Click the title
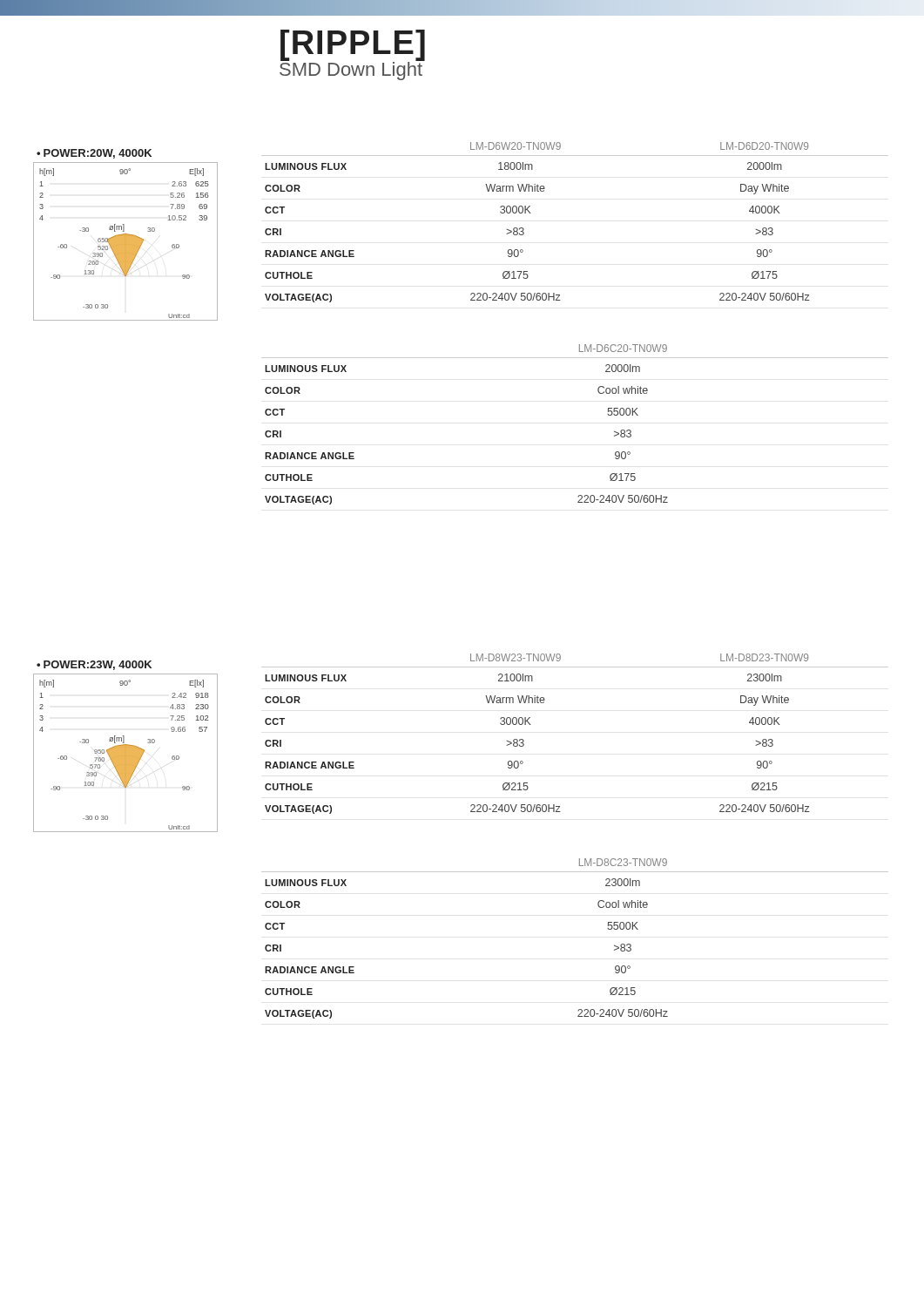 pyautogui.click(x=353, y=53)
